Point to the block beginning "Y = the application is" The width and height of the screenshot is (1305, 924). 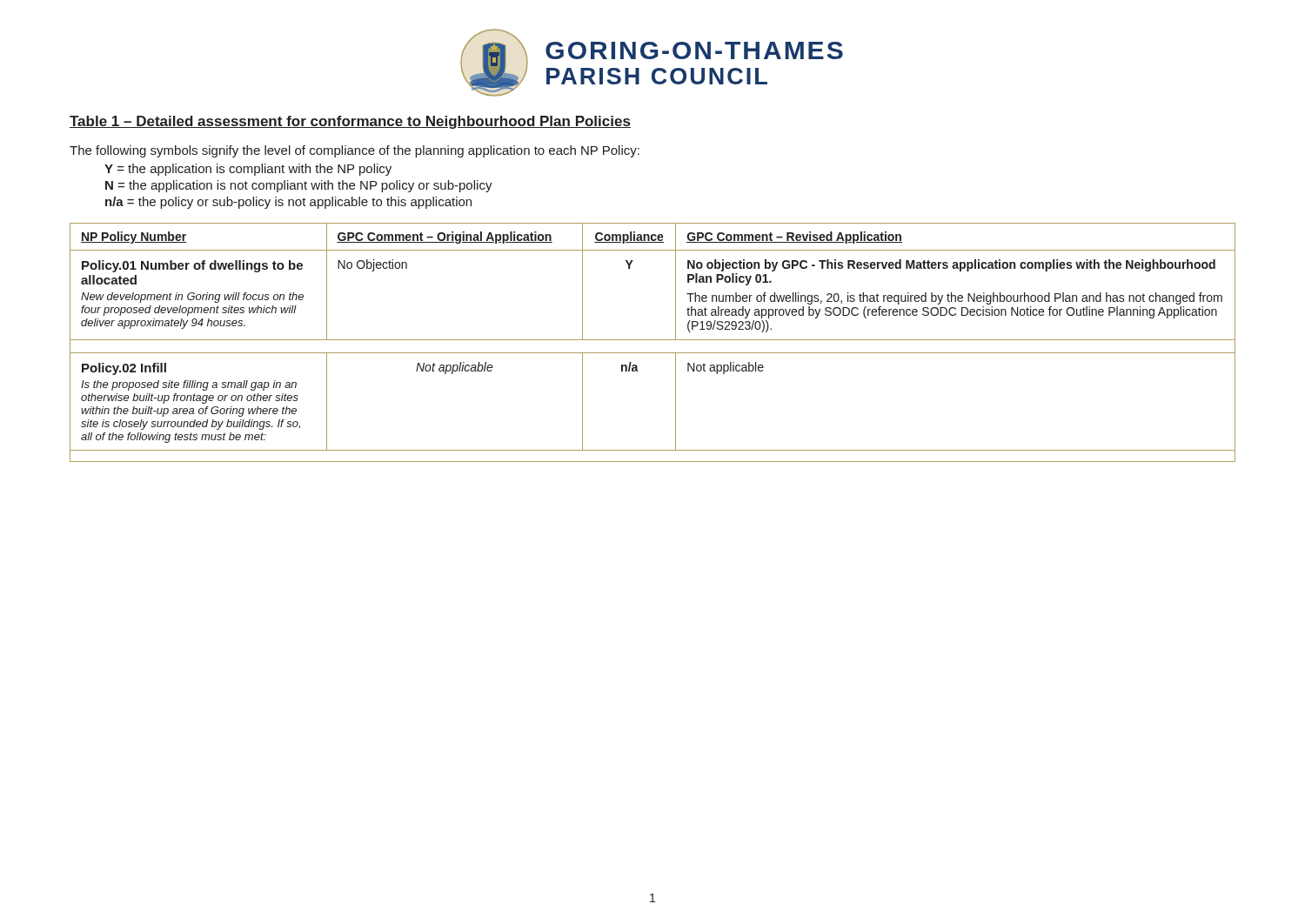[248, 168]
